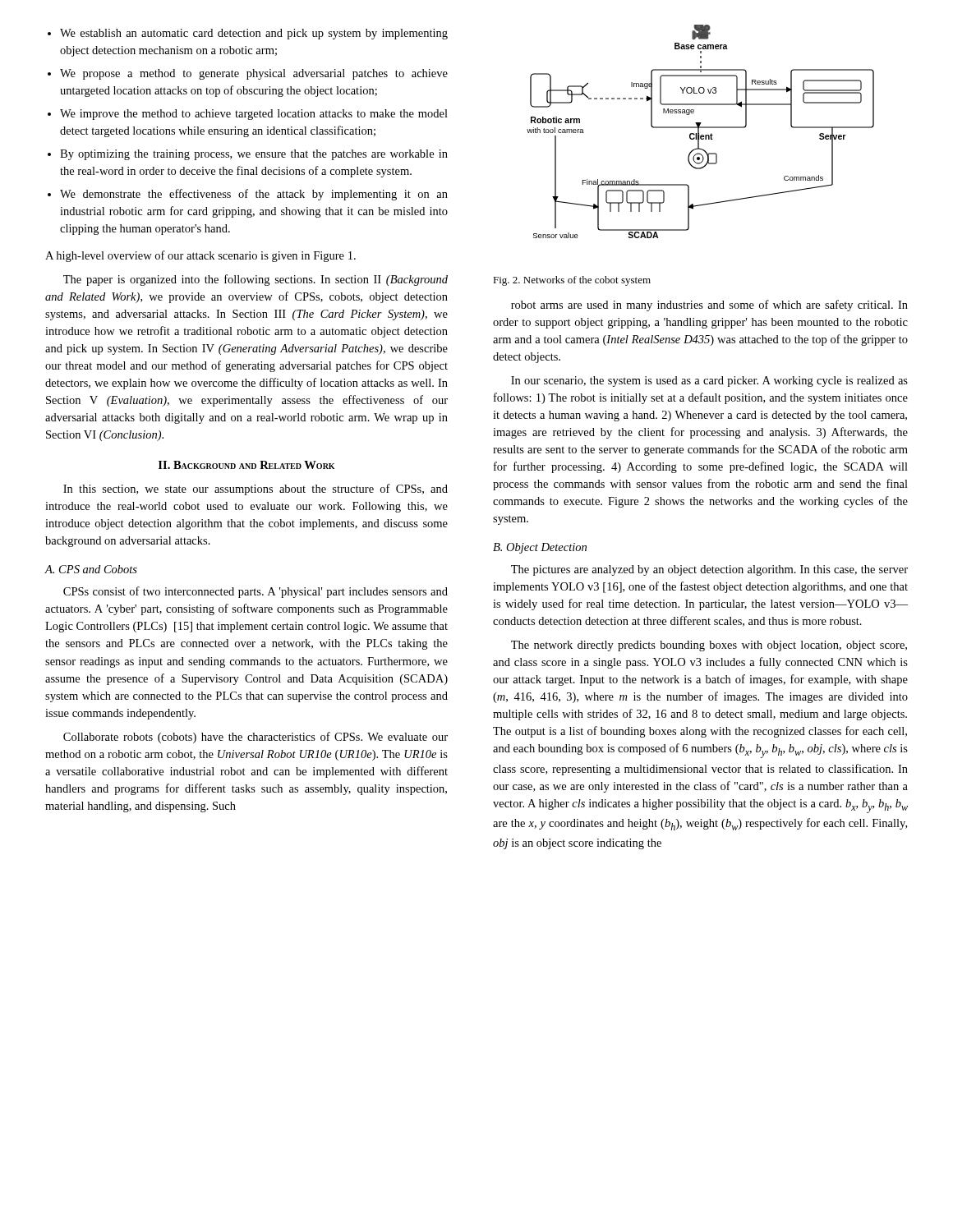Locate the text starting "II. Background and Related Work"
Screen dimensions: 1232x953
[246, 466]
